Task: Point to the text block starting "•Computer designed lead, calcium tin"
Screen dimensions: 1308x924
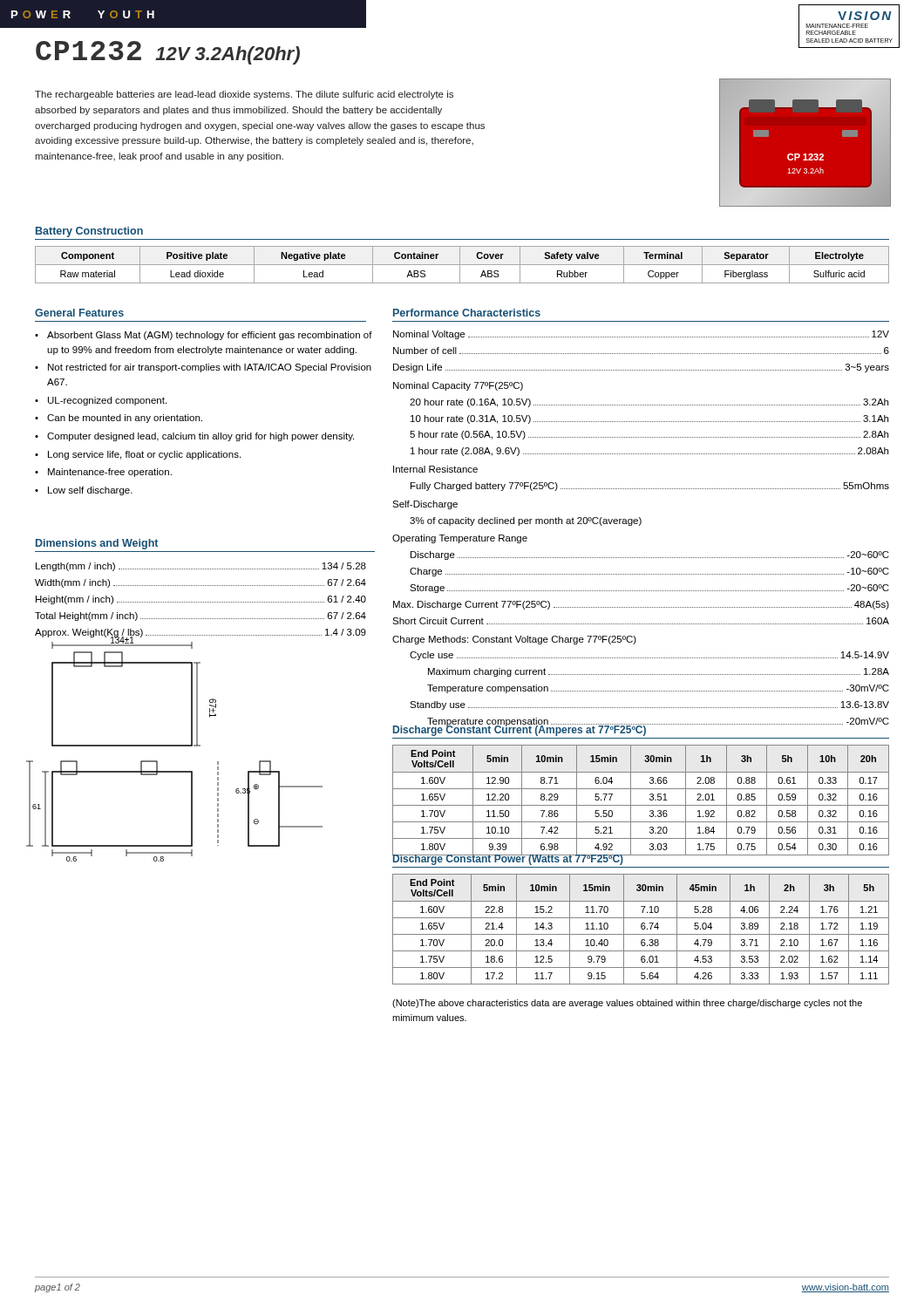Action: pos(195,436)
